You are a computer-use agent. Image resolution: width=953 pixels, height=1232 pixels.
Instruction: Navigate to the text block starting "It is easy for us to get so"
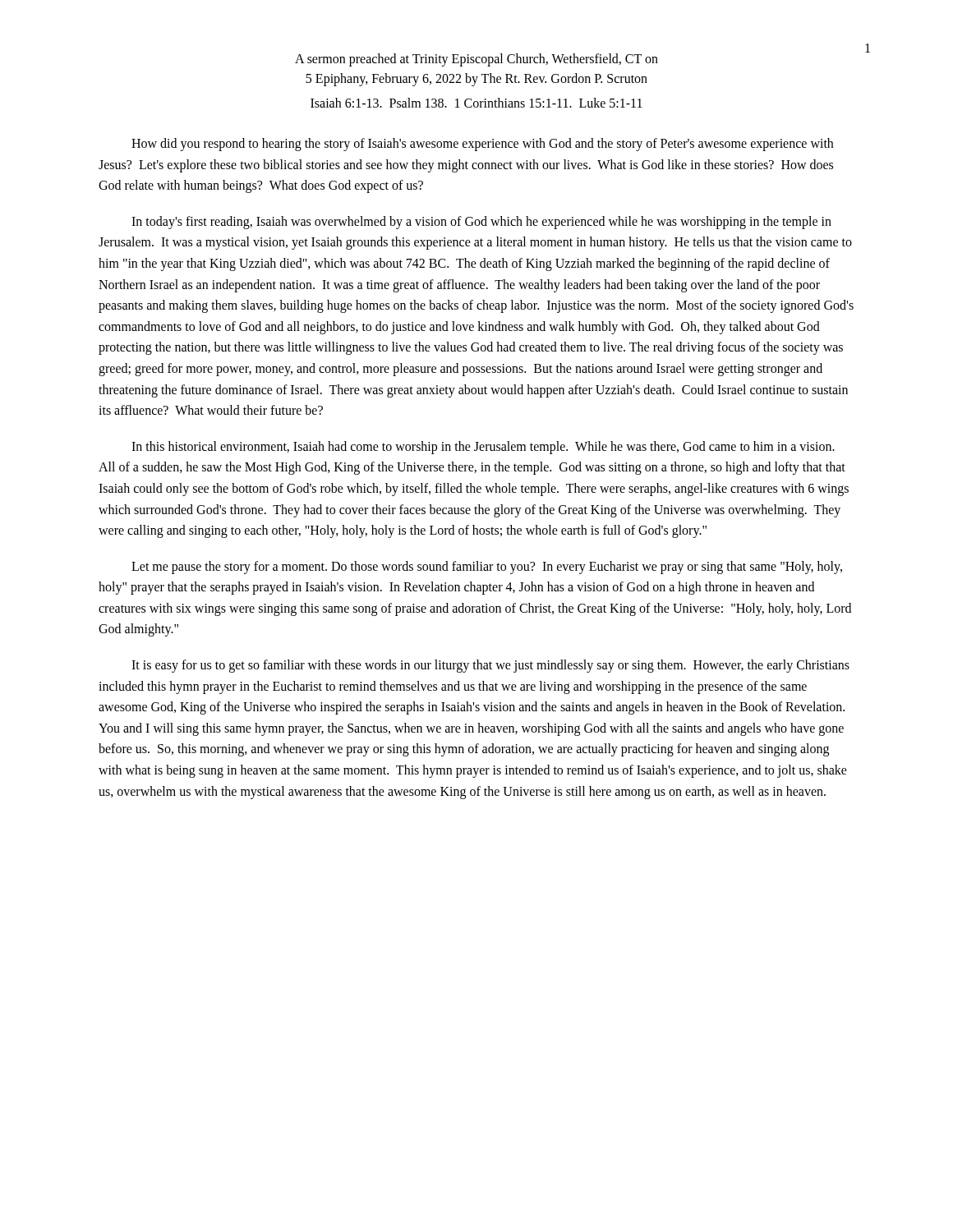click(x=474, y=728)
